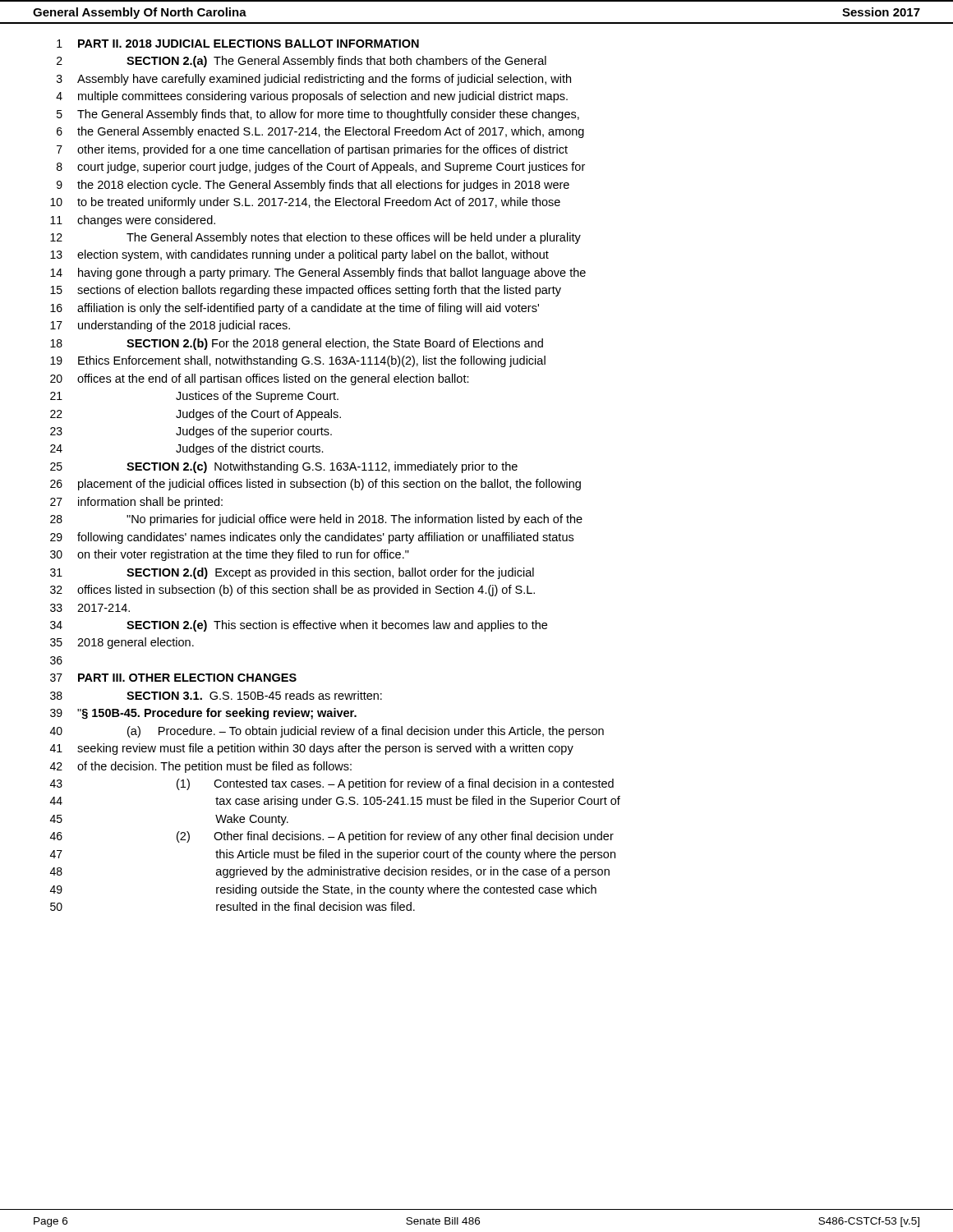The image size is (953, 1232).
Task: Where is the passage that starts "43 (1) Contested tax cases. – A"?
Action: click(476, 802)
